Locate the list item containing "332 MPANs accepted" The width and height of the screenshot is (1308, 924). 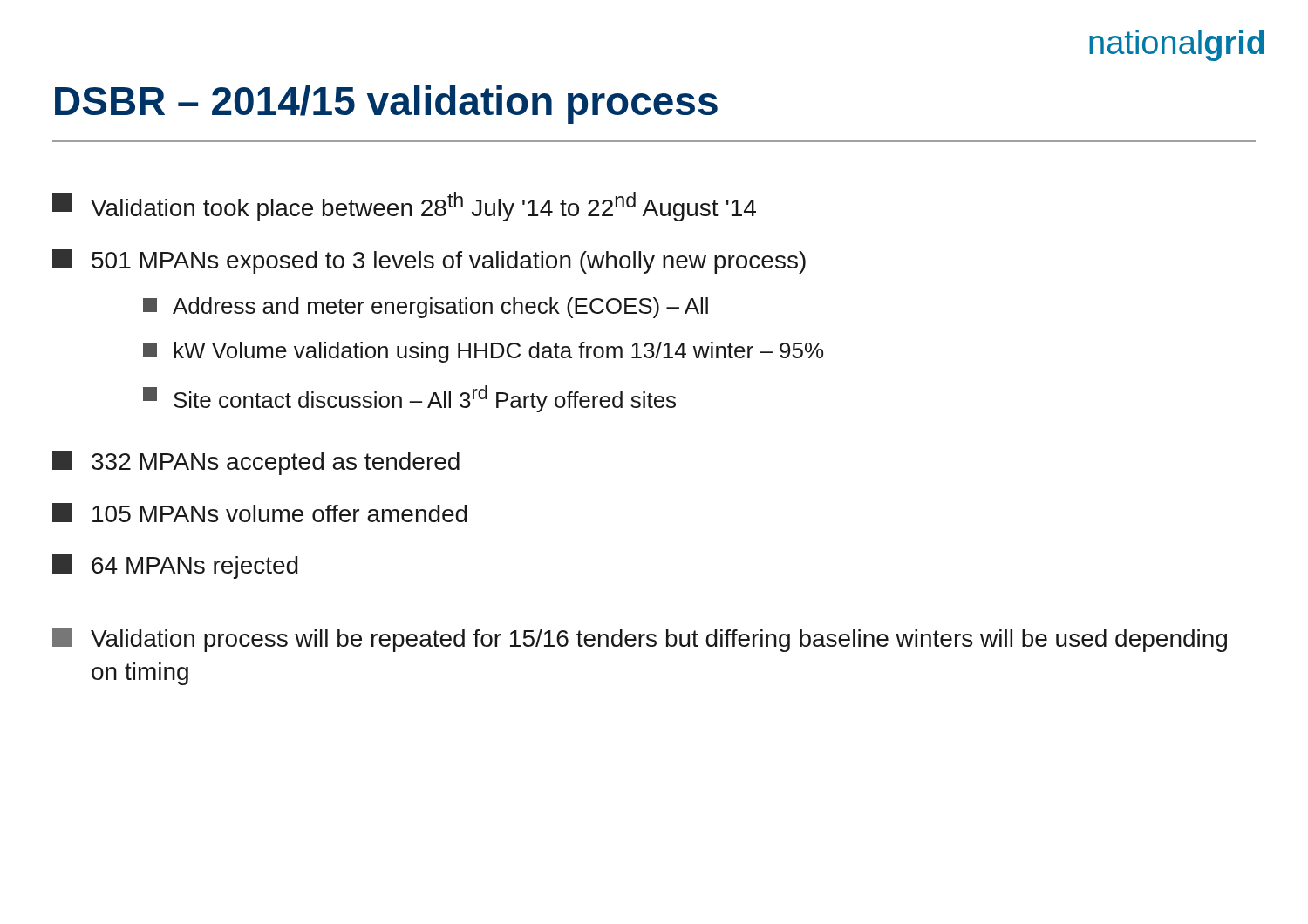(x=256, y=463)
